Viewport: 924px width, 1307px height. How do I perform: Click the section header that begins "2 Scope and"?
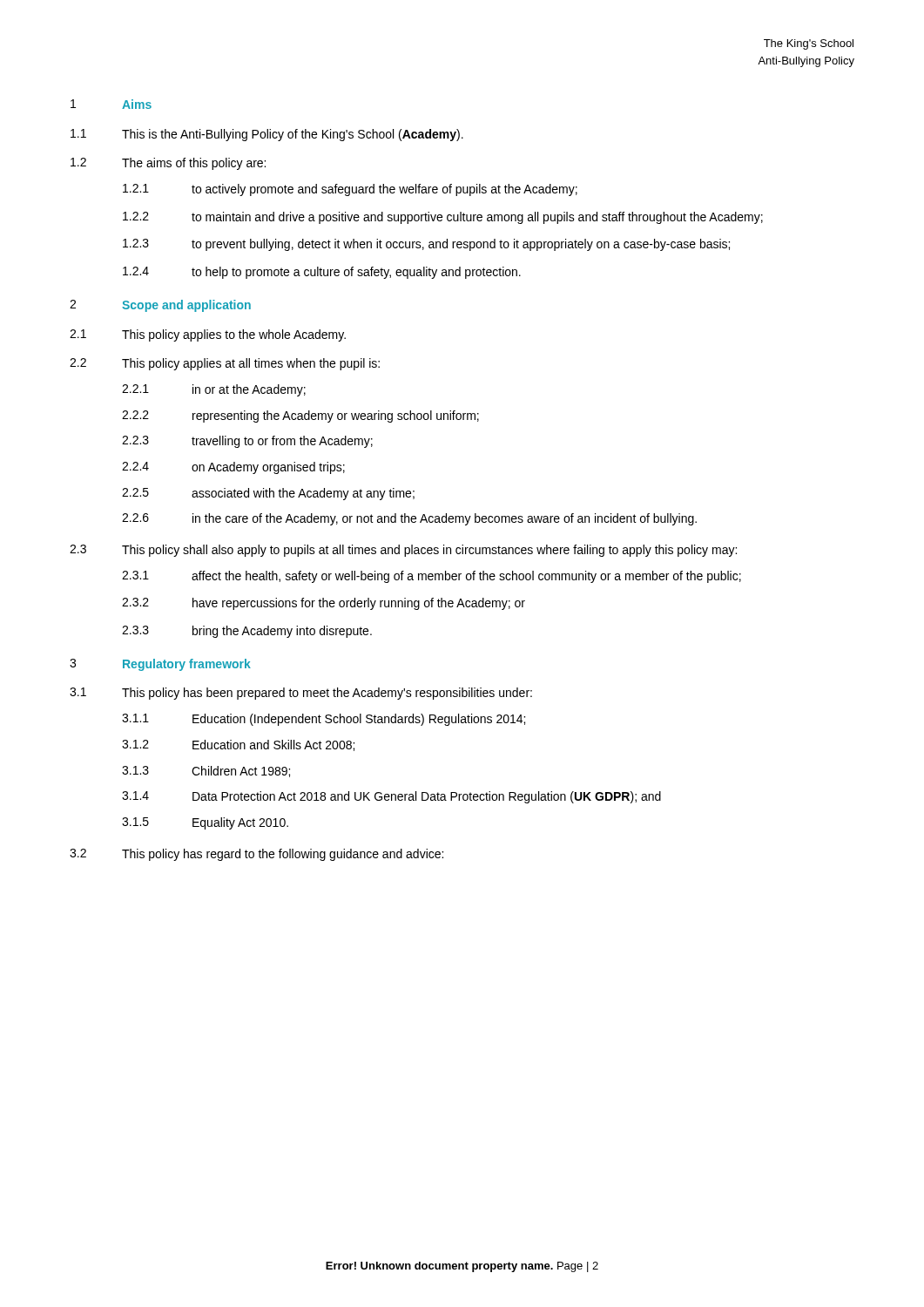click(160, 306)
